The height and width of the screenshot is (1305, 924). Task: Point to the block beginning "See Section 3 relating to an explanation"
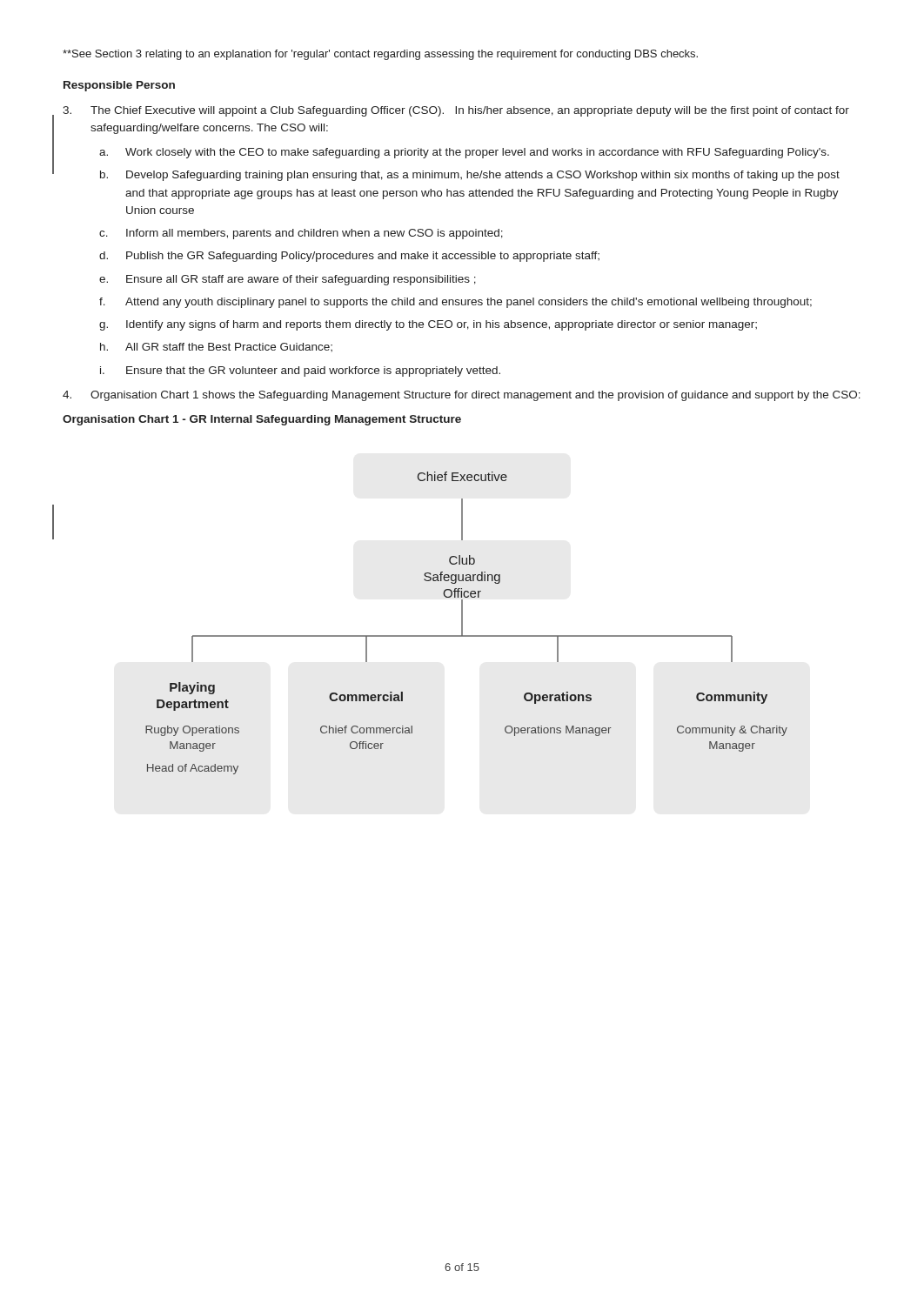point(381,54)
